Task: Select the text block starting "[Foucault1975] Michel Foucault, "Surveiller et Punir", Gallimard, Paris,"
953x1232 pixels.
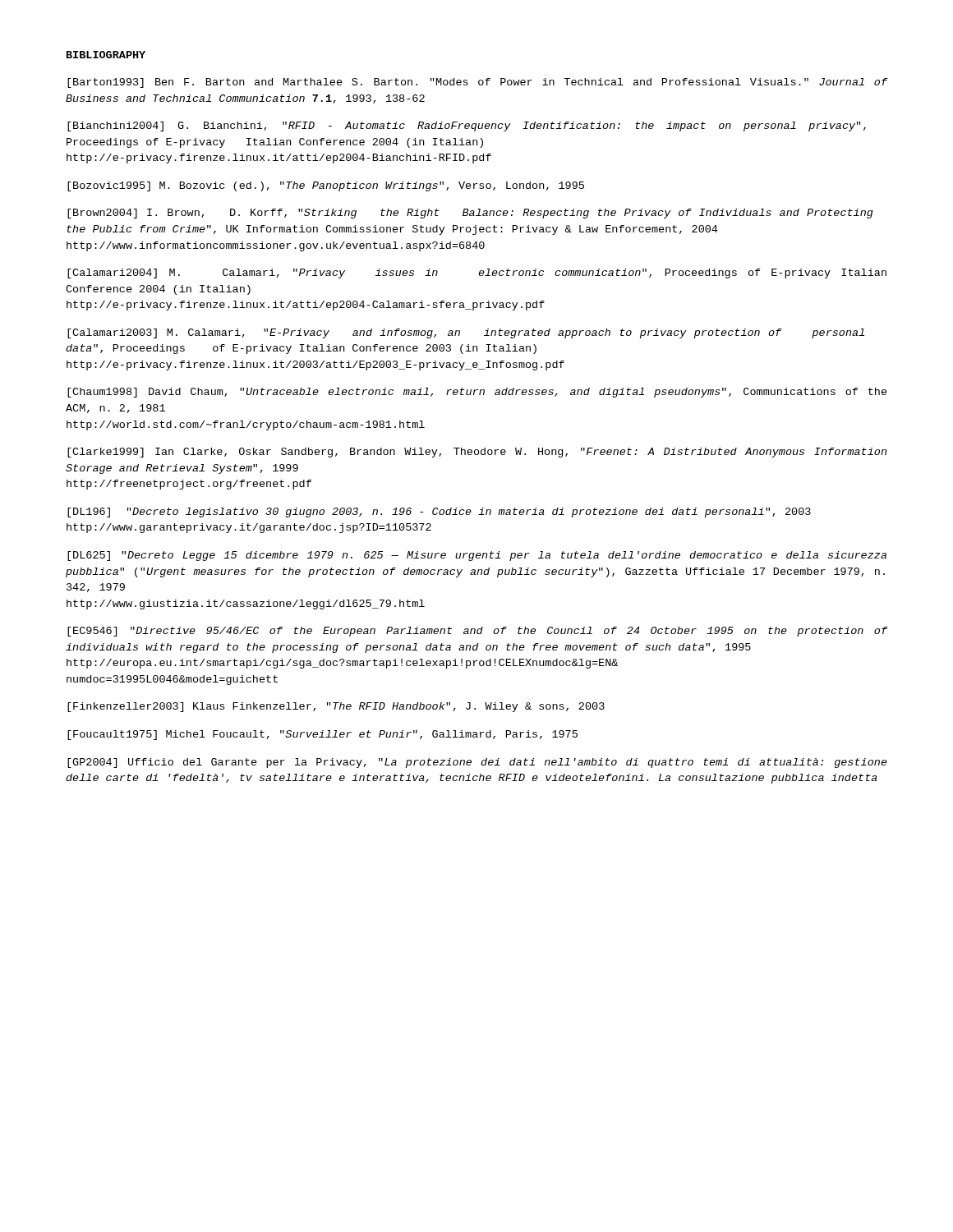Action: (322, 735)
